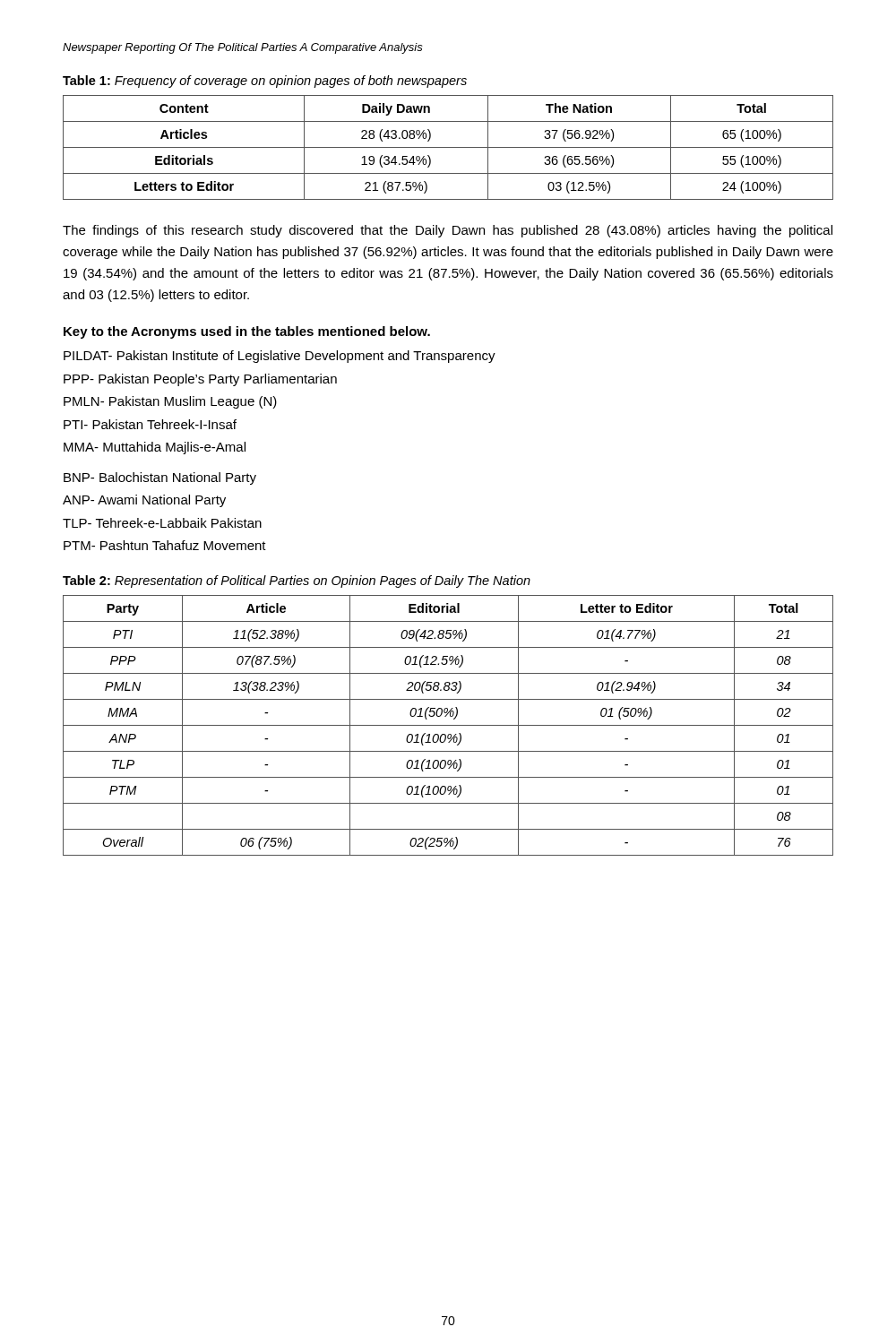Find the block on this page that starts "PPP- Pakistan People’s Party"
This screenshot has height=1344, width=896.
(200, 378)
